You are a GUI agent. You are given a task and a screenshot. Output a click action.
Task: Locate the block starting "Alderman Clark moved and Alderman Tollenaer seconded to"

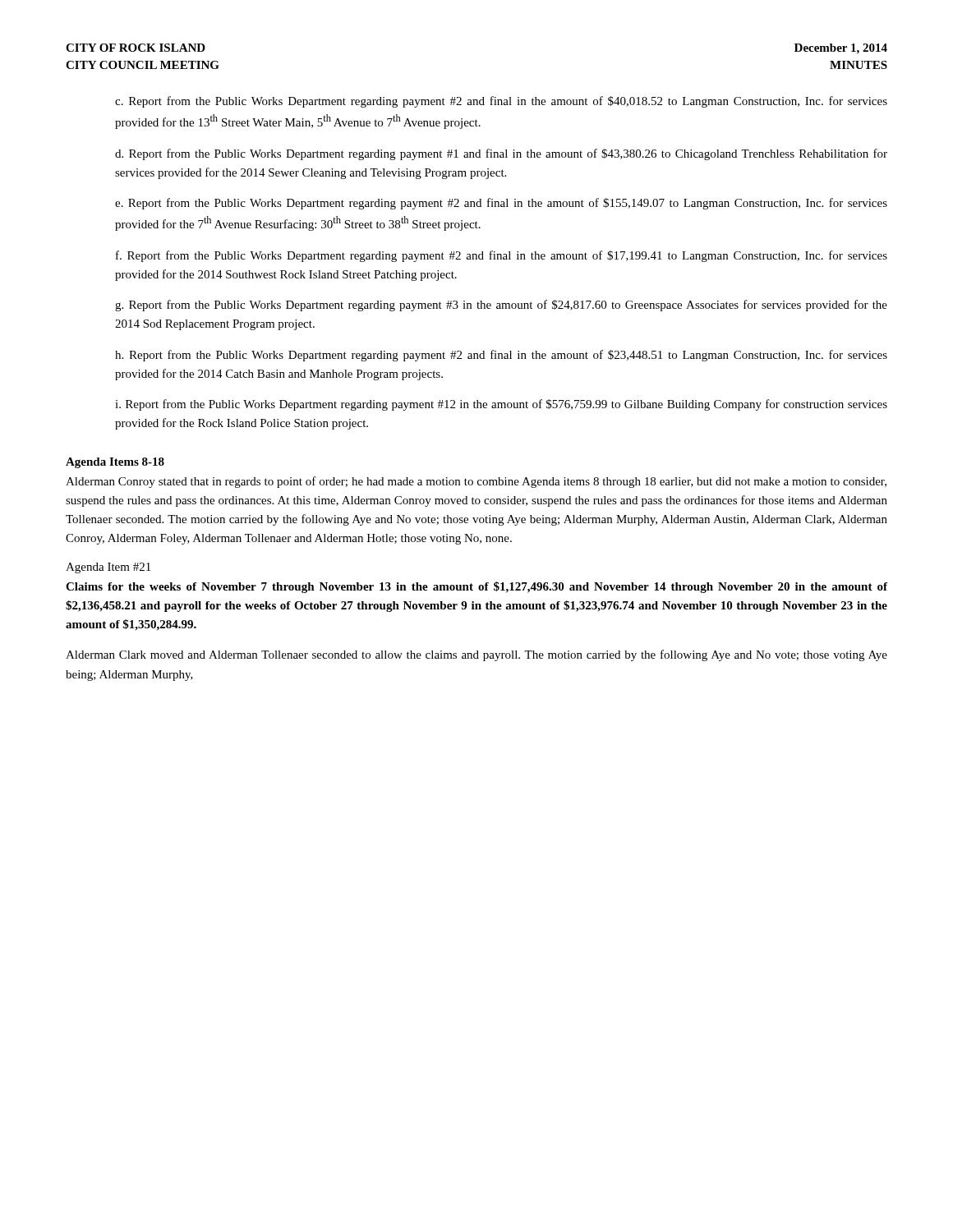coord(476,664)
